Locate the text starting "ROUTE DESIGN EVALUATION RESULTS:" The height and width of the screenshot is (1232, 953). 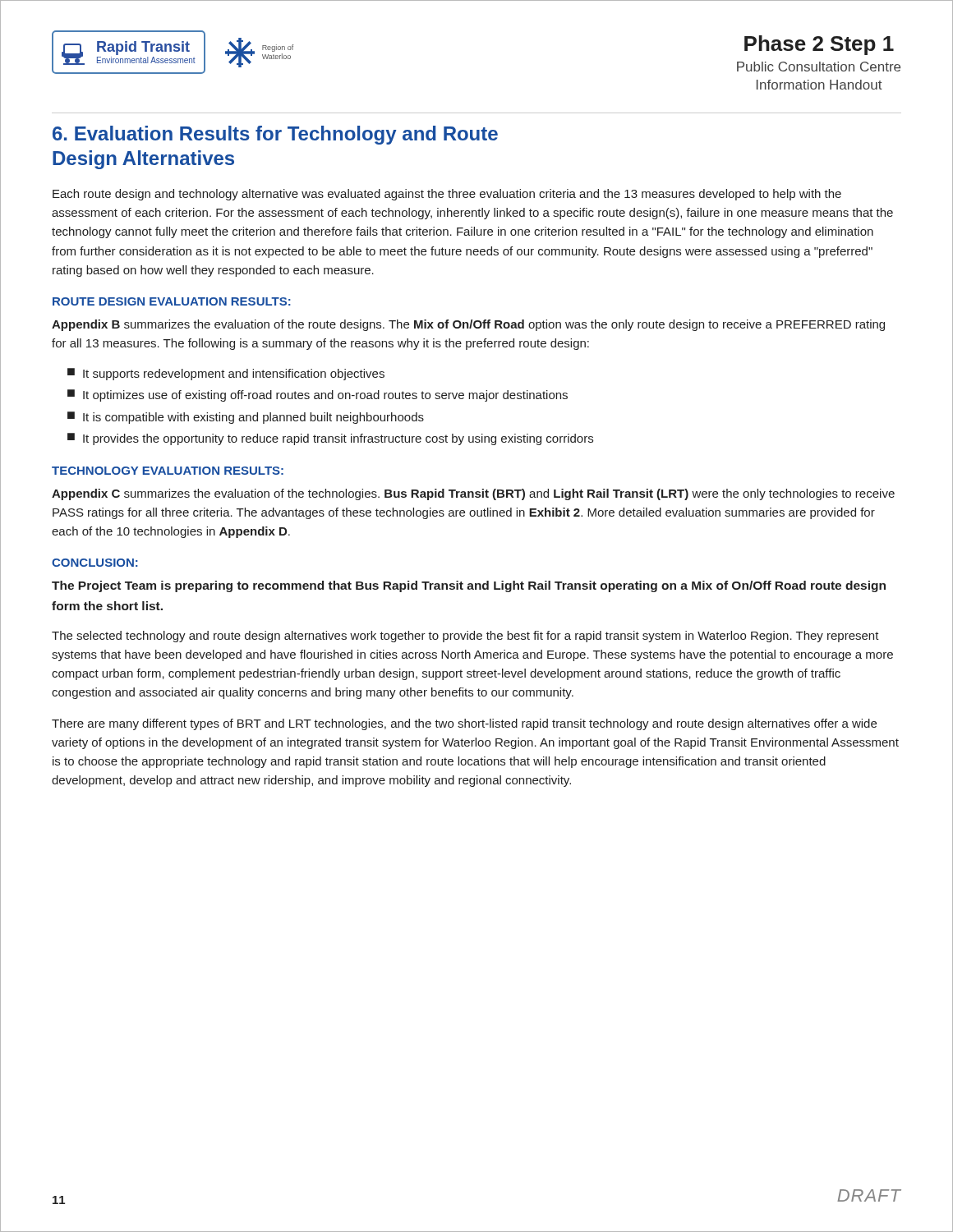tap(172, 301)
